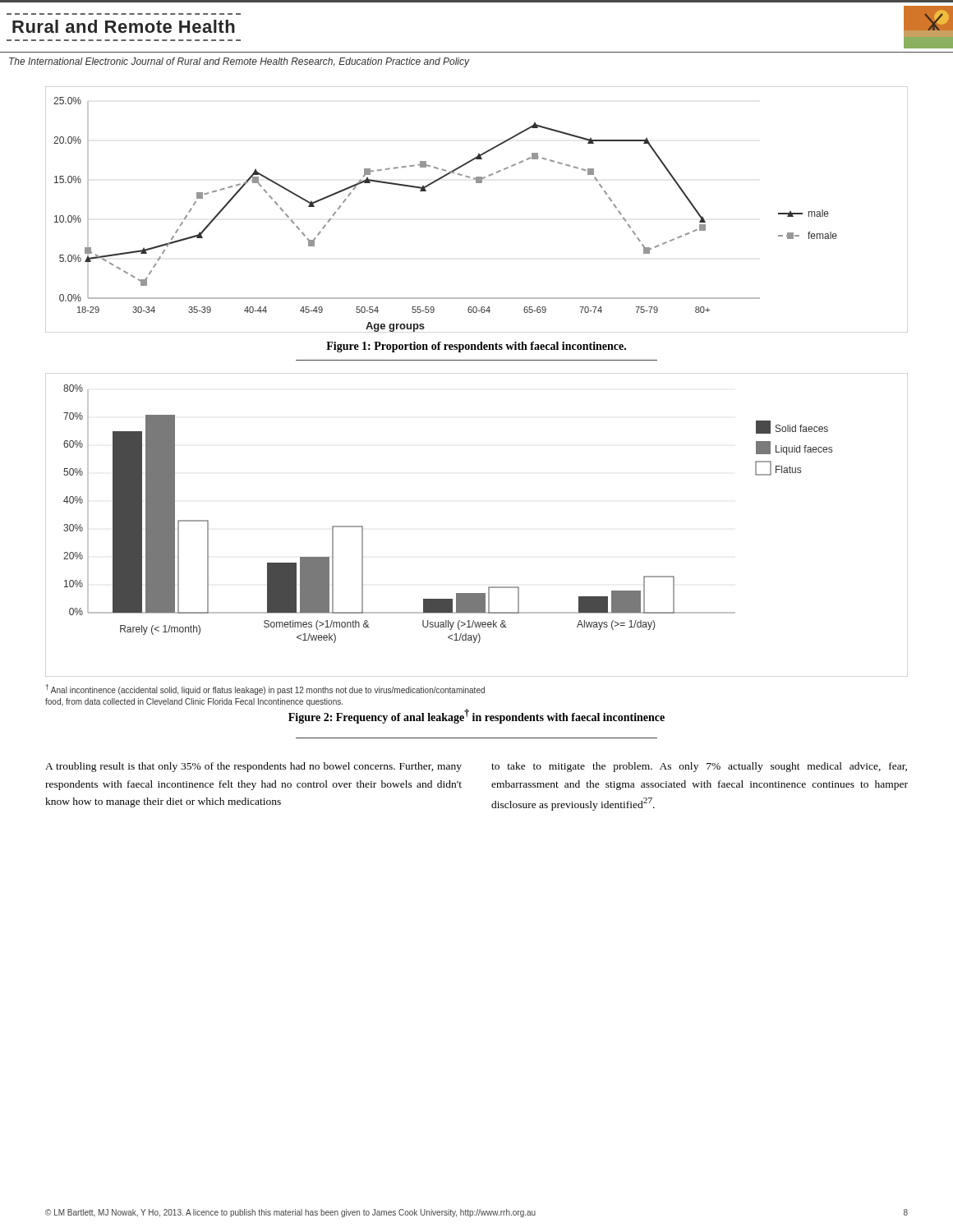Screen dimensions: 1232x953
Task: Select the line chart
Action: (476, 209)
